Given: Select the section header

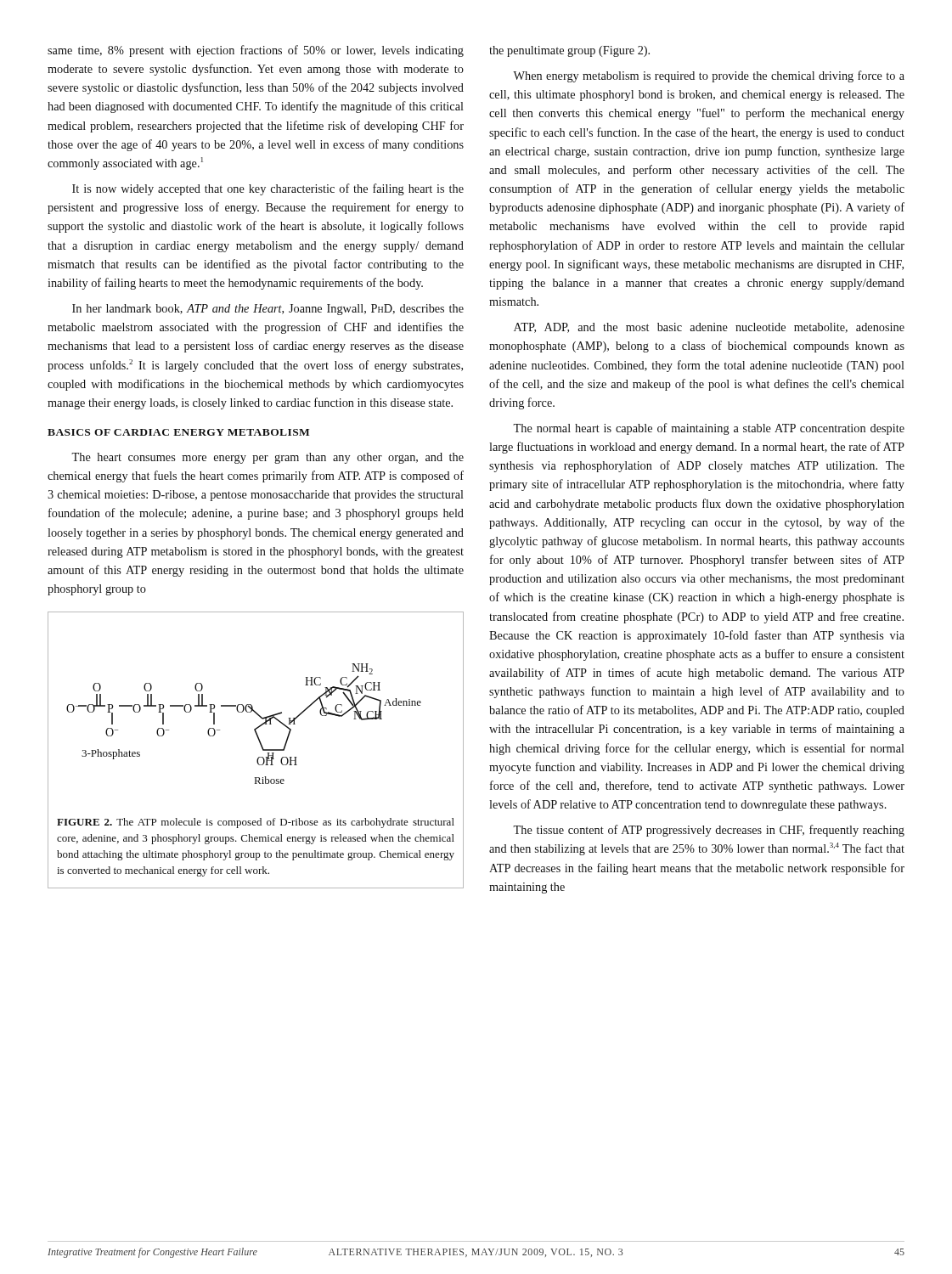Looking at the screenshot, I should (x=179, y=432).
